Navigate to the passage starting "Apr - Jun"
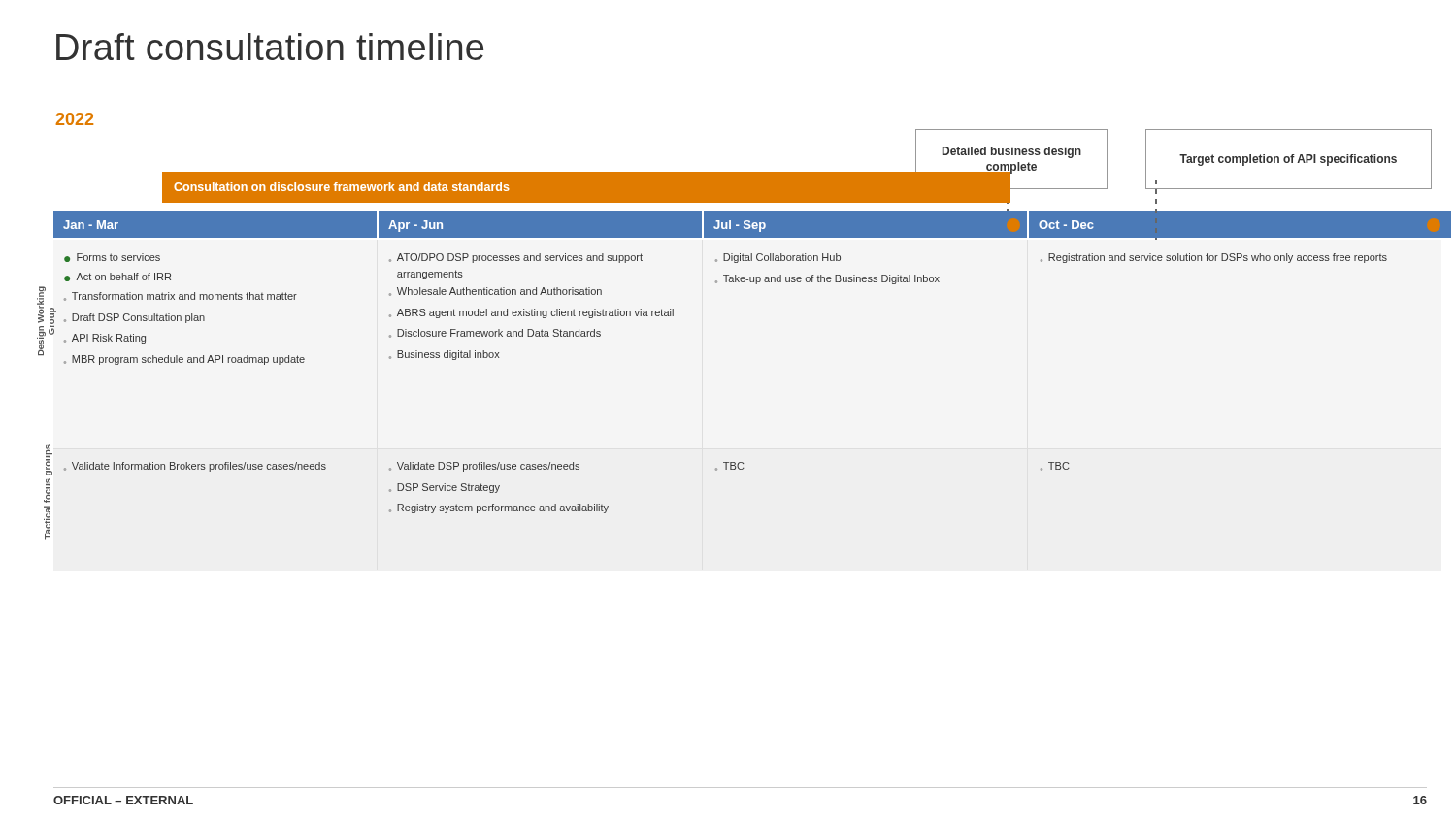The width and height of the screenshot is (1456, 819). point(416,224)
